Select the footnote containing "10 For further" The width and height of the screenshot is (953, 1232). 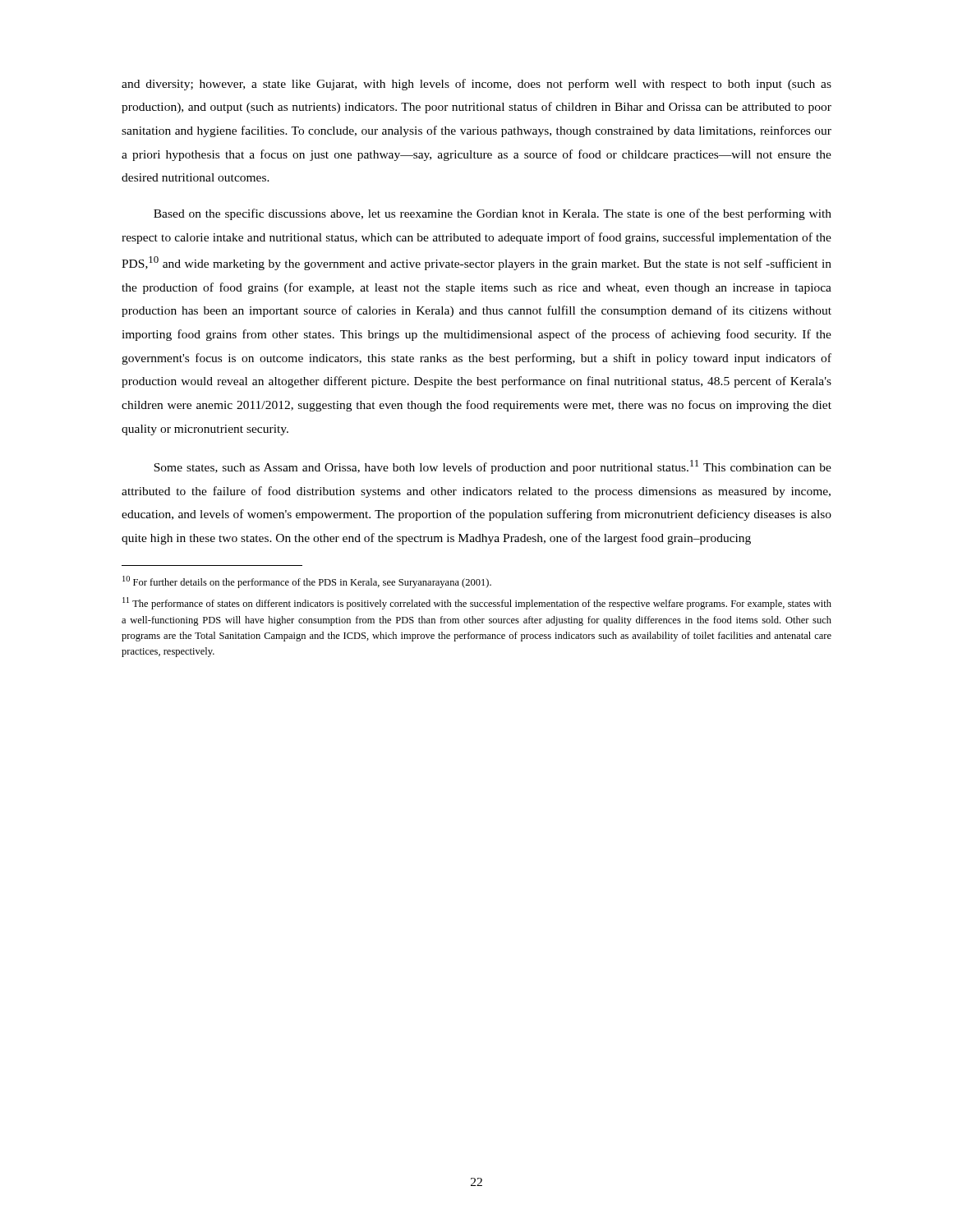[x=307, y=581]
